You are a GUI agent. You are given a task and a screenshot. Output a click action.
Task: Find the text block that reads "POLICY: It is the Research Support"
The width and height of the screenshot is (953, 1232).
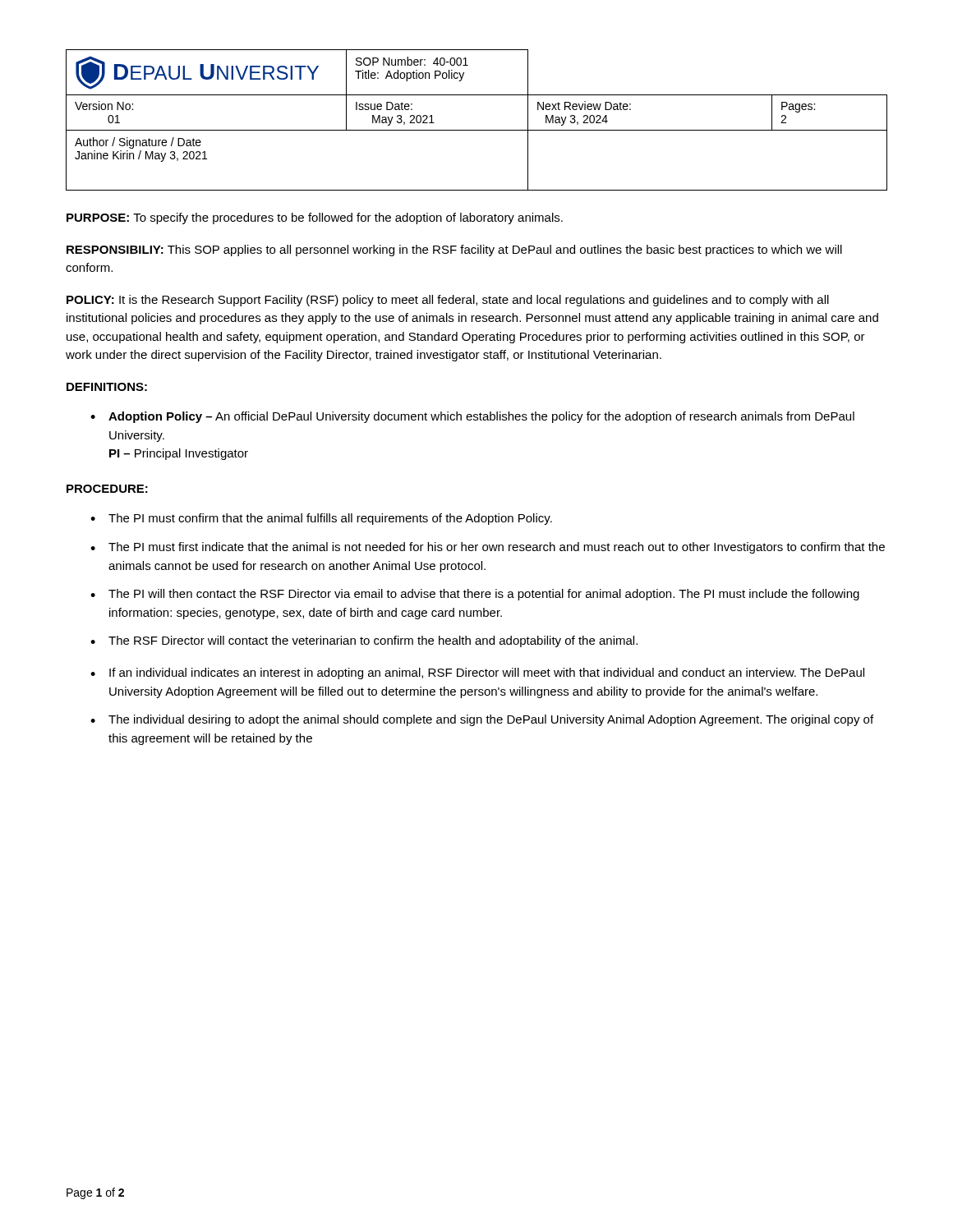[476, 327]
